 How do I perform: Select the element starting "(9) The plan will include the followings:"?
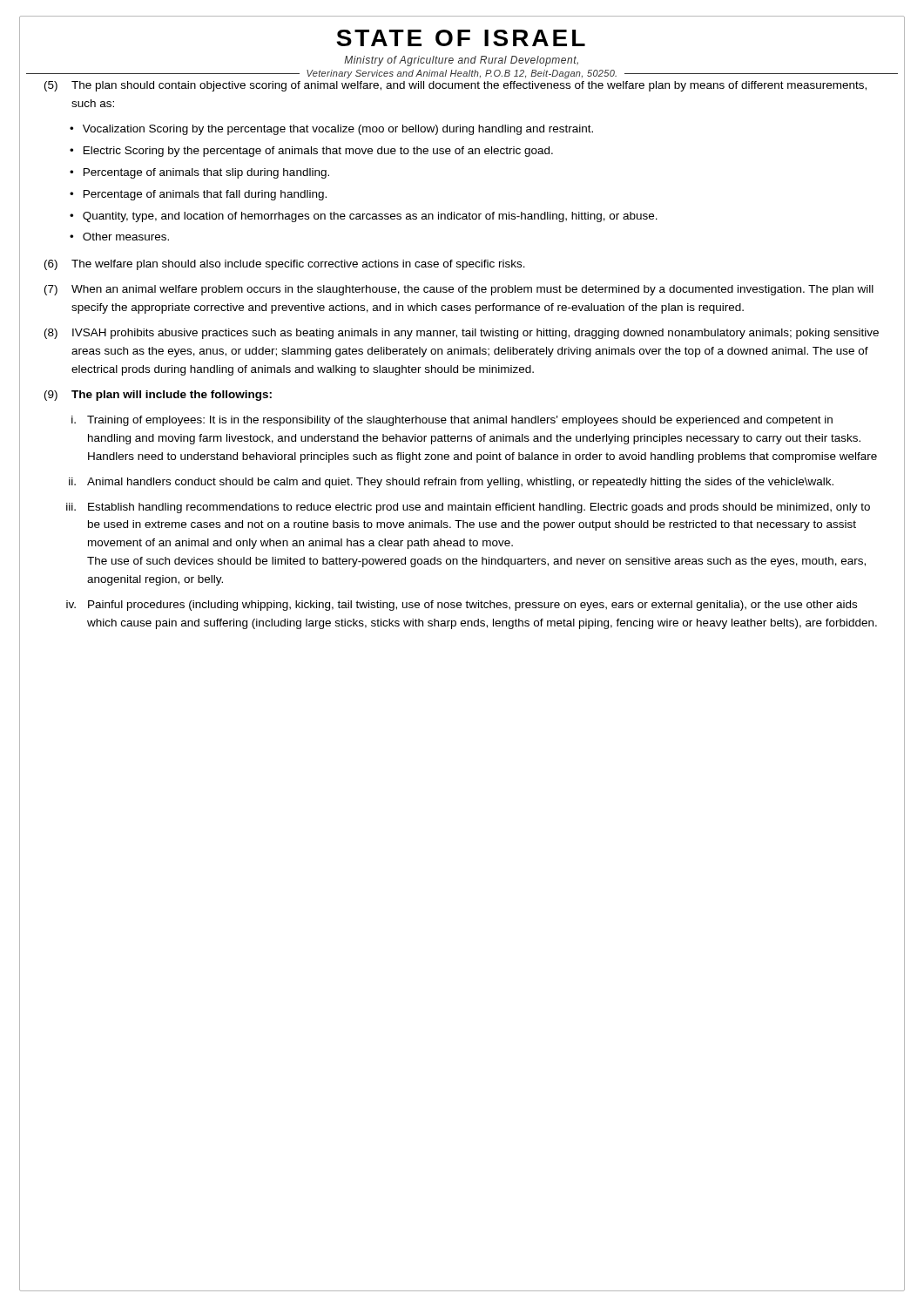tap(158, 396)
